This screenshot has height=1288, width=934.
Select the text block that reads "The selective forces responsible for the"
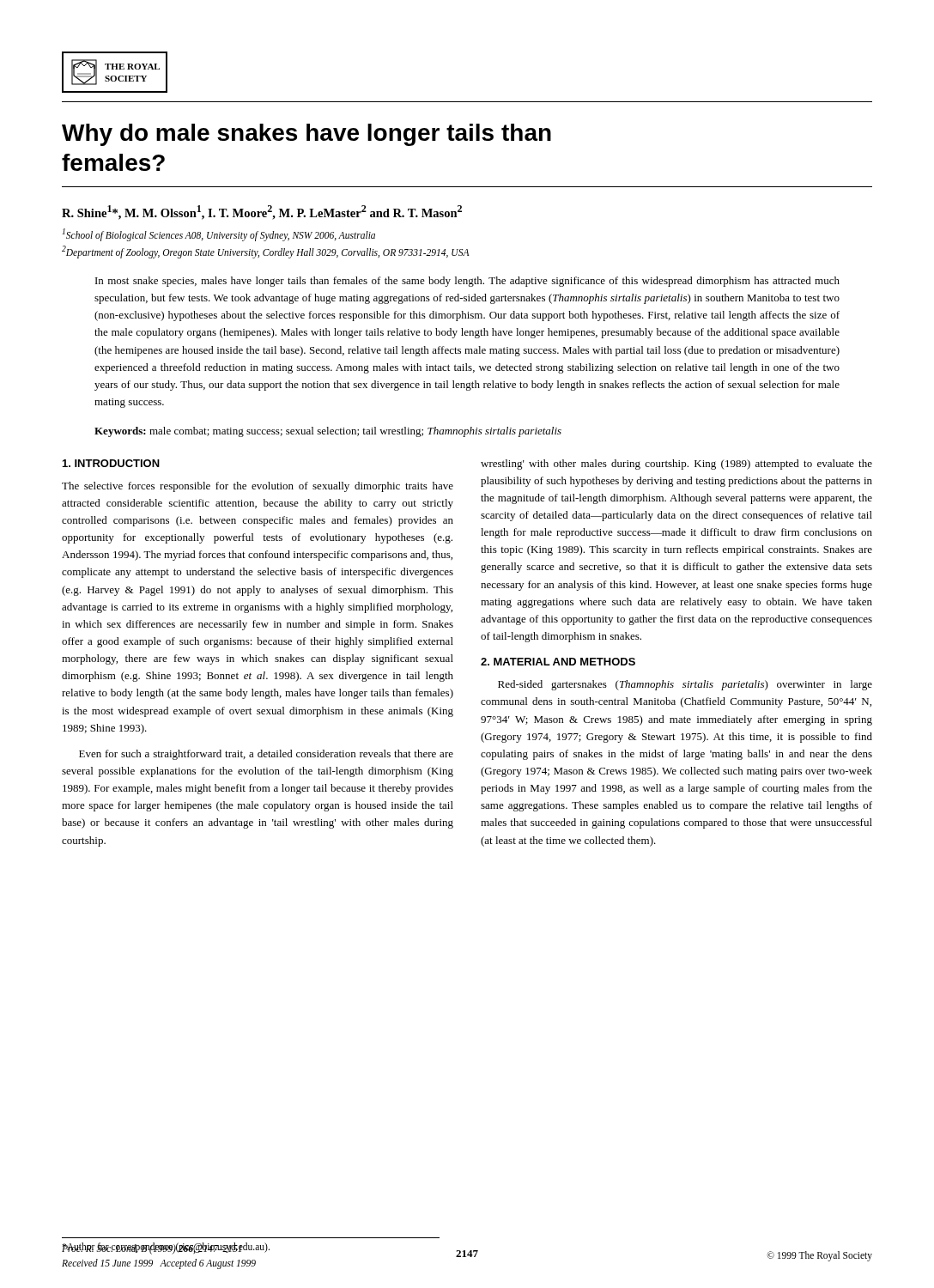point(258,663)
